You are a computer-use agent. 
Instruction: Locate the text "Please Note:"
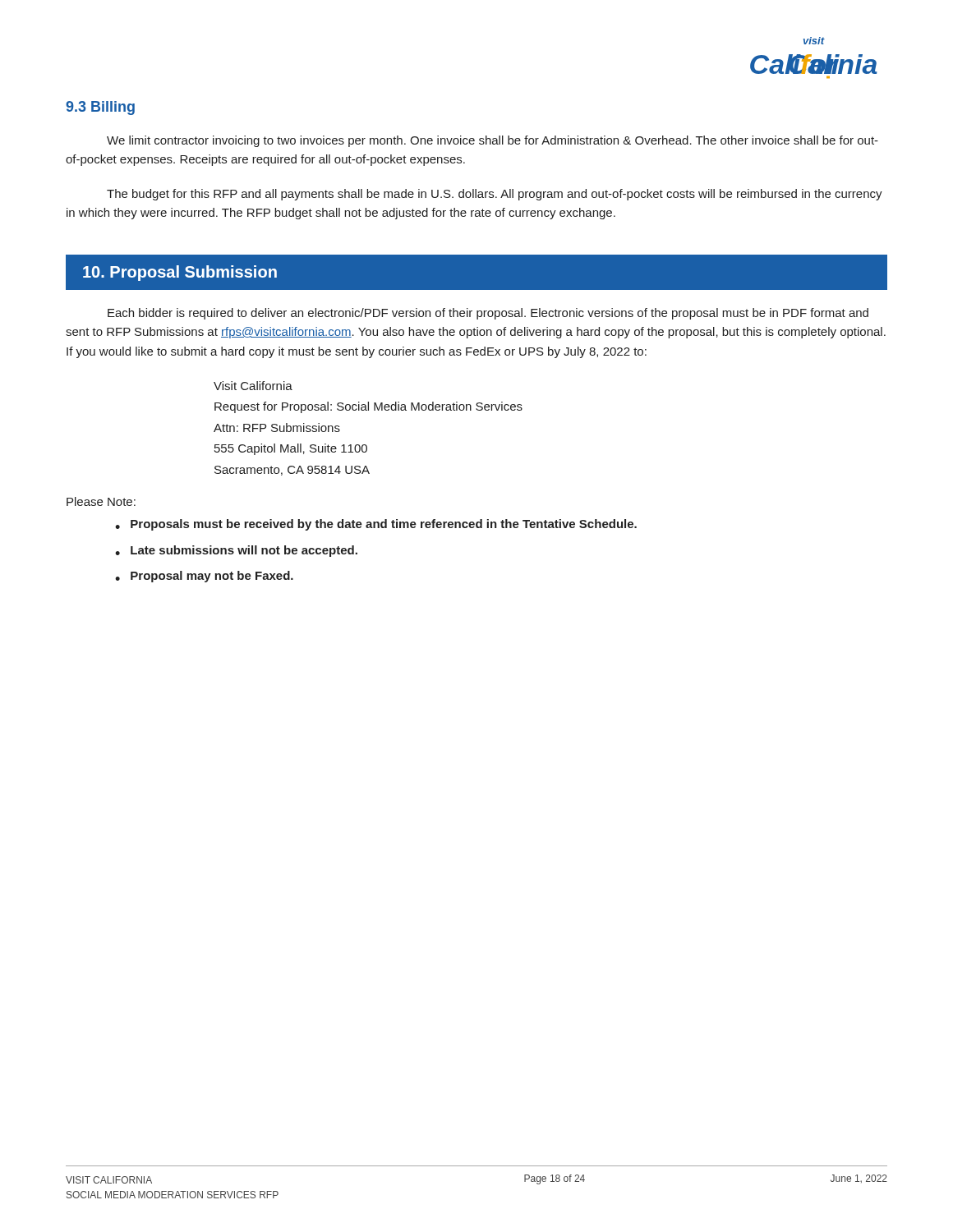101,502
